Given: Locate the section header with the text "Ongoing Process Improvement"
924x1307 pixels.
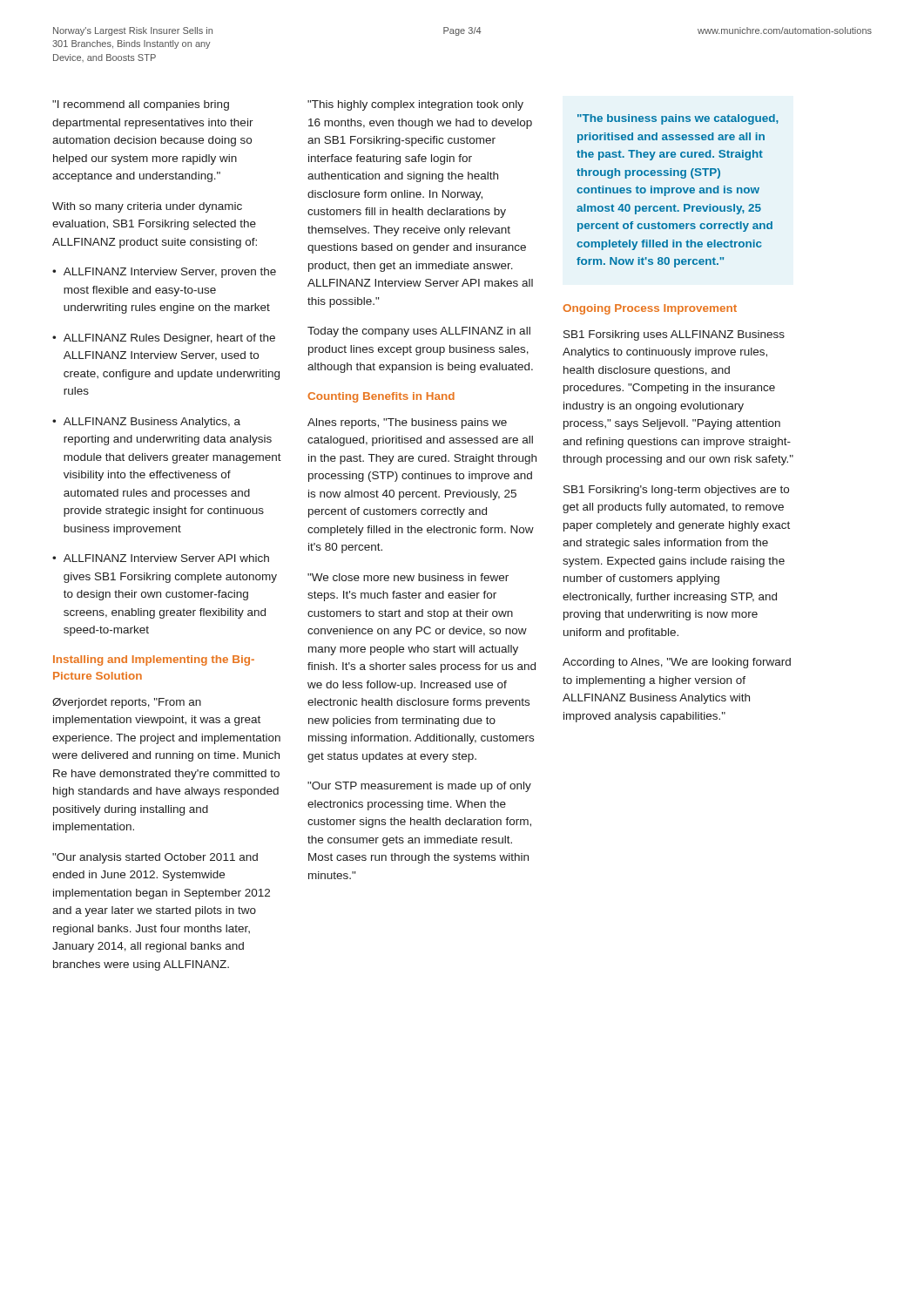Looking at the screenshot, I should [x=678, y=309].
